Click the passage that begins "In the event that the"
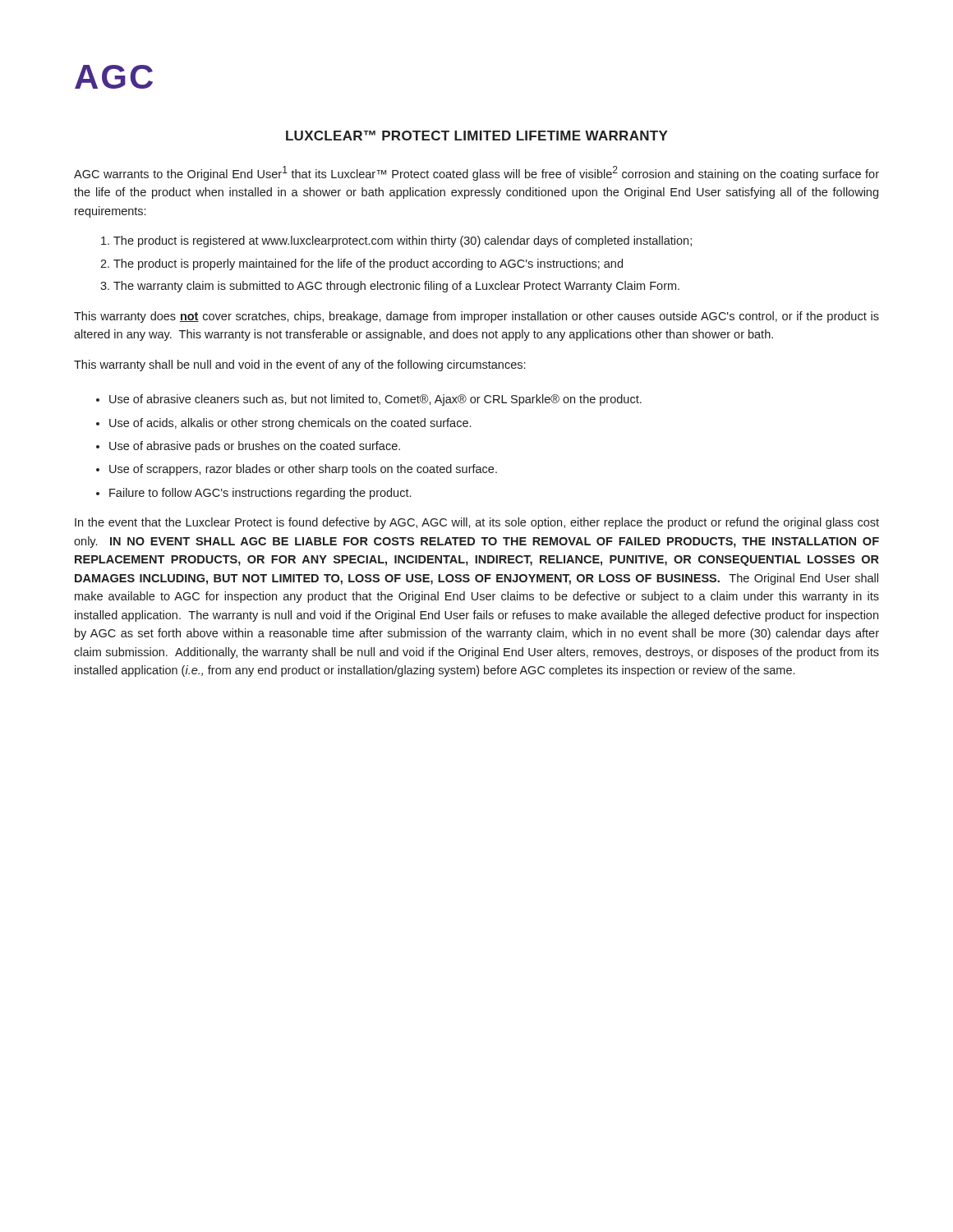 (476, 596)
